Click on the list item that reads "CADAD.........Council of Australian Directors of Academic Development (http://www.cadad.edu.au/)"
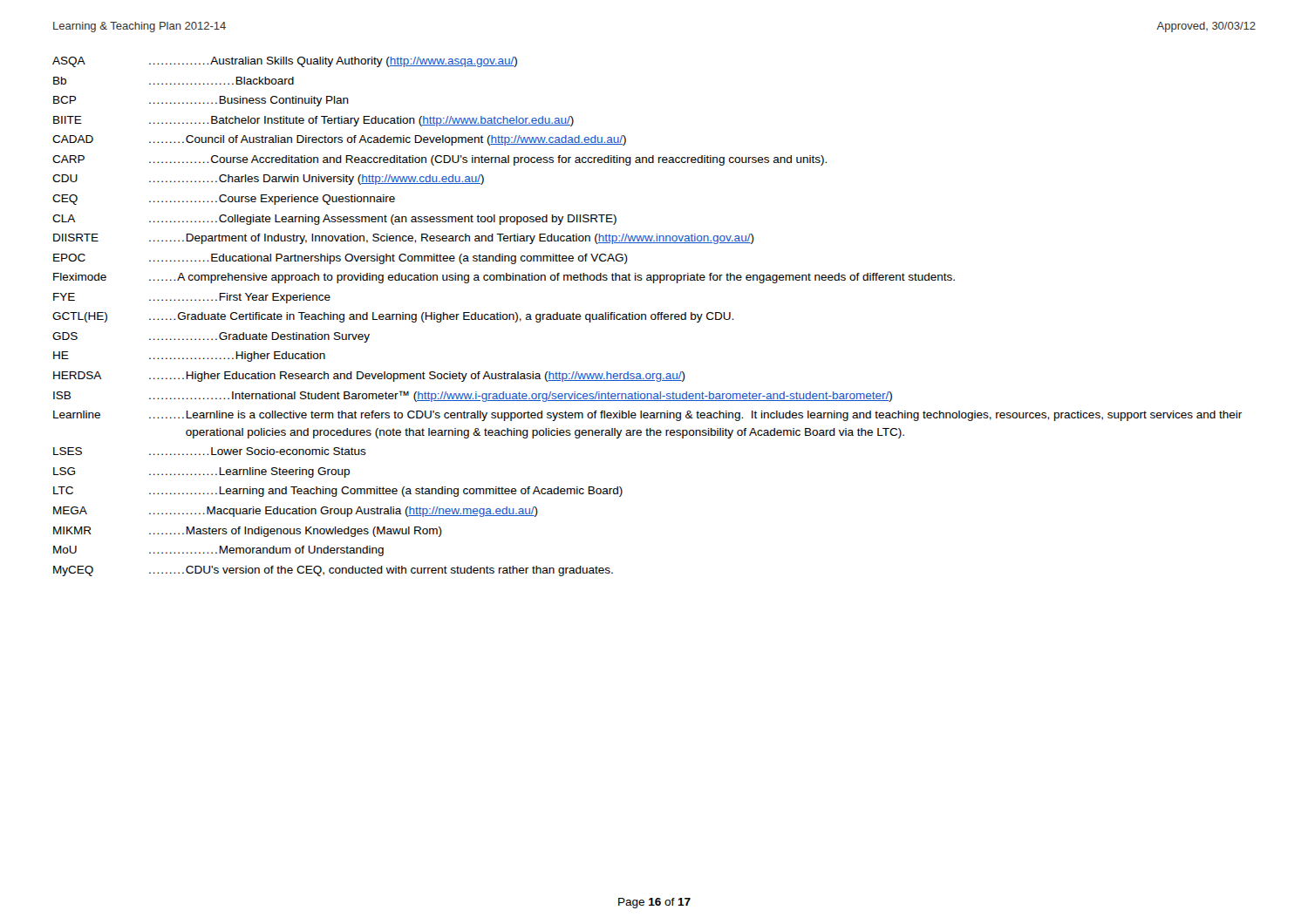 click(x=339, y=140)
